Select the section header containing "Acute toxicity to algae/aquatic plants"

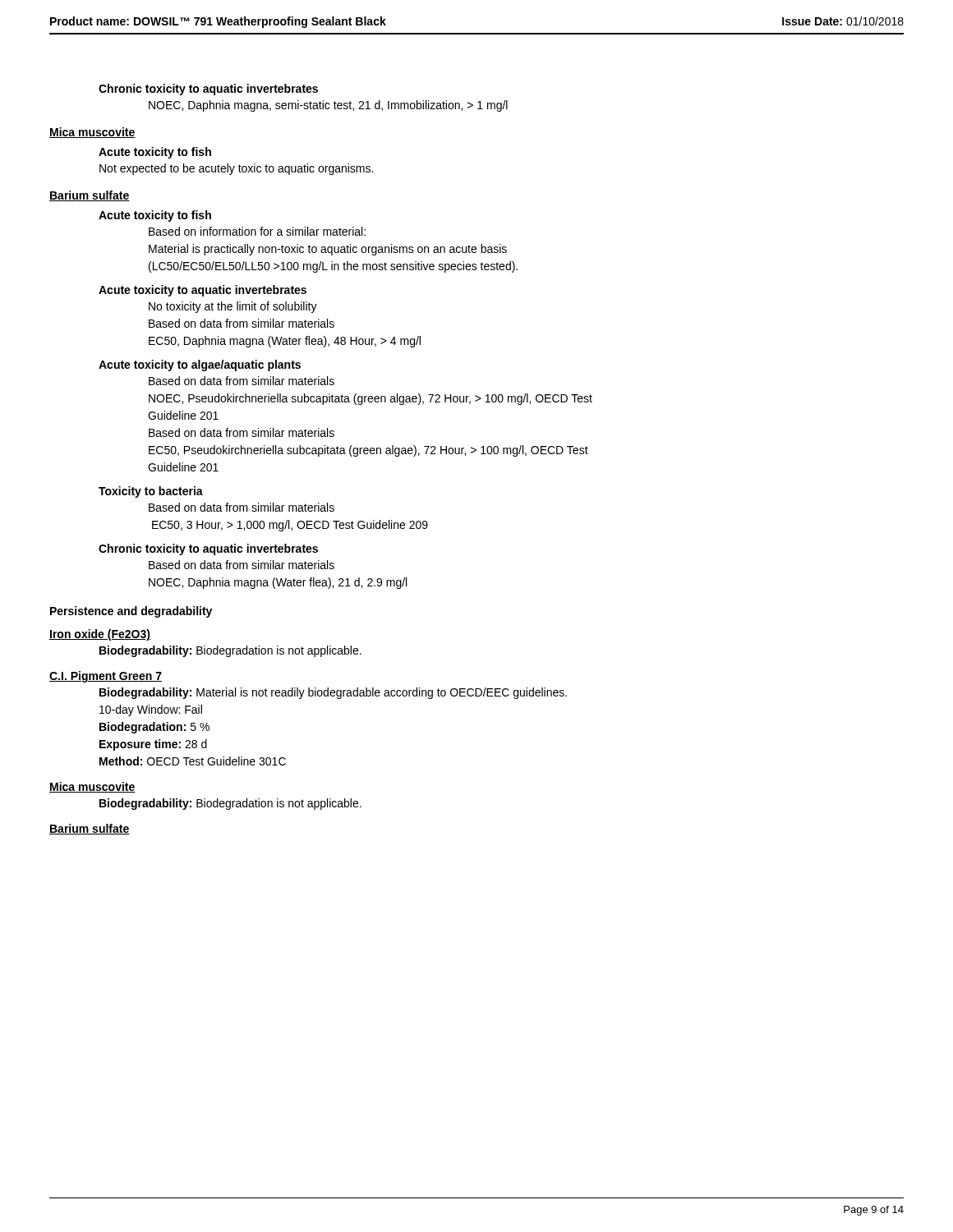[200, 365]
